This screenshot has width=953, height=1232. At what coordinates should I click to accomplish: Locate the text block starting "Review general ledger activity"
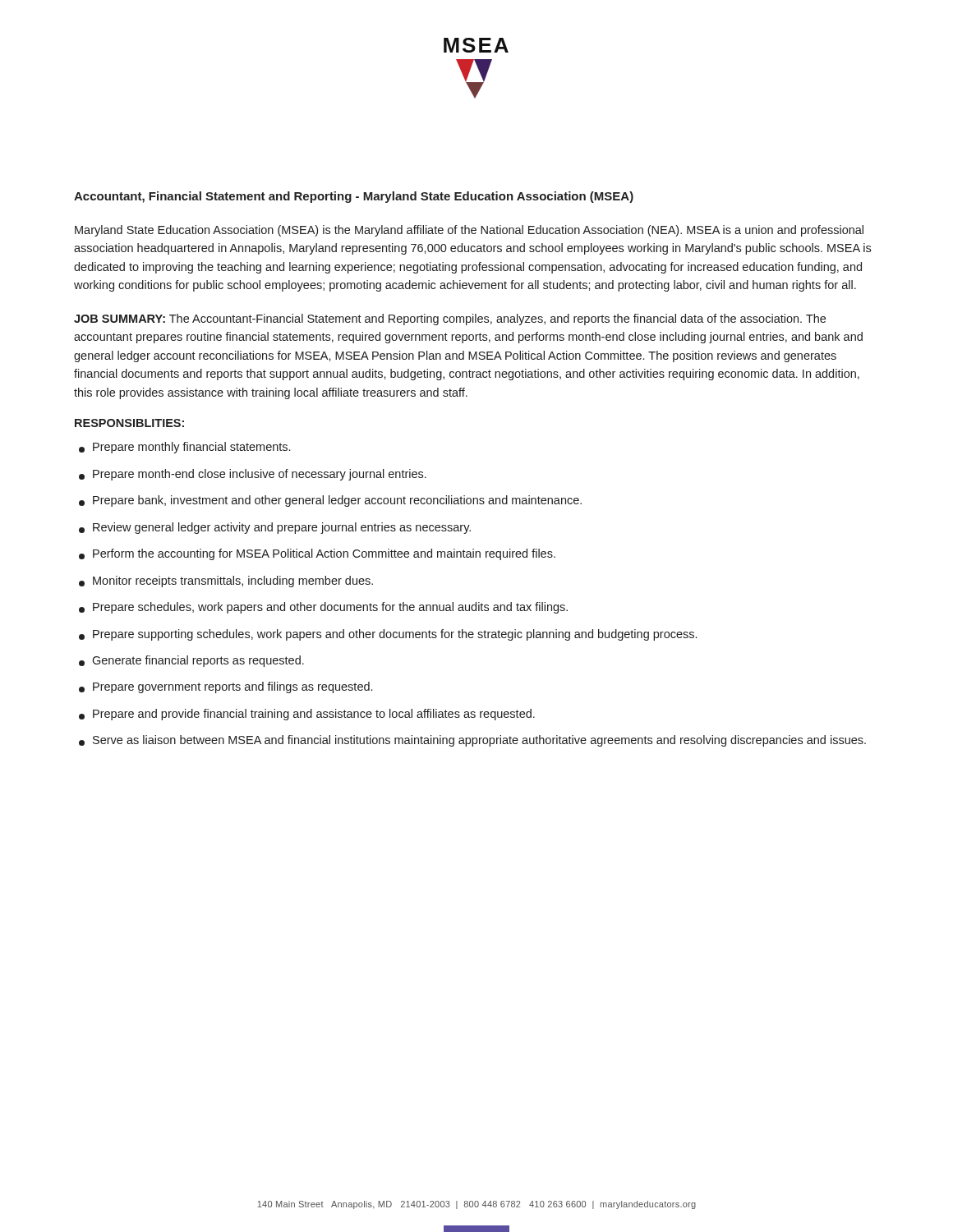click(x=273, y=528)
